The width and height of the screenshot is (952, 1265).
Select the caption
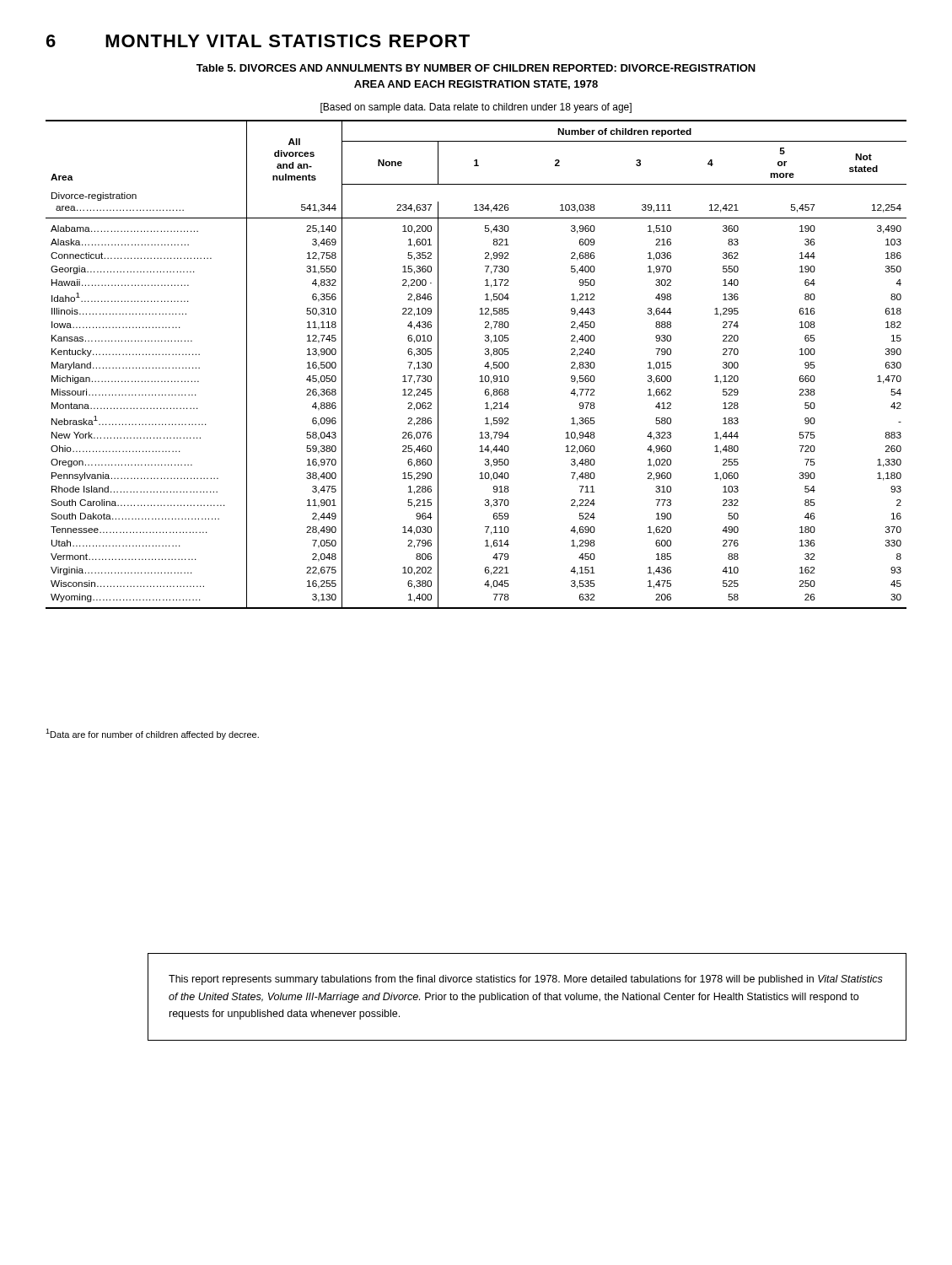476,107
